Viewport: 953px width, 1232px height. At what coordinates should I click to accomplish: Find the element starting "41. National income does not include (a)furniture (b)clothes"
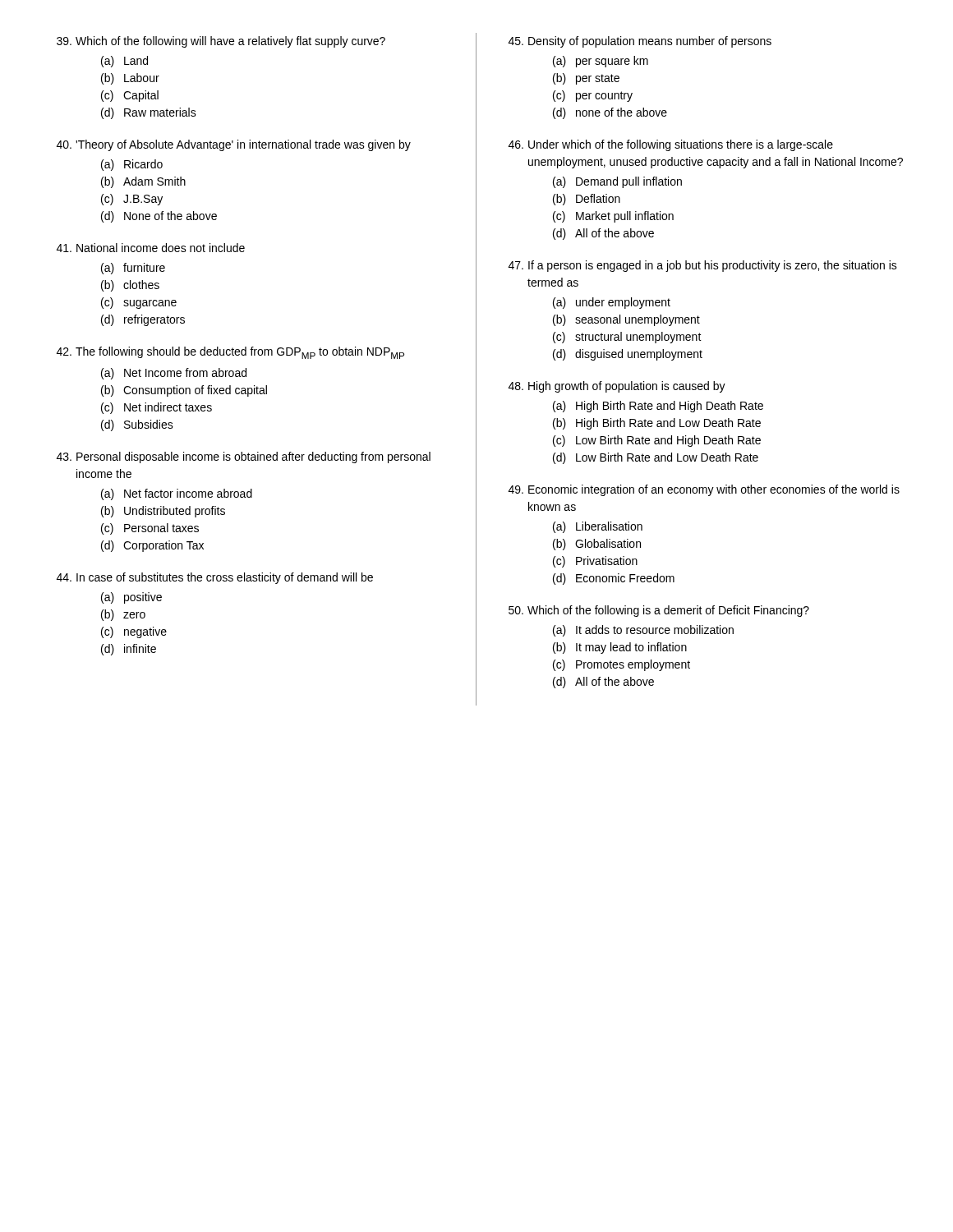click(x=151, y=248)
